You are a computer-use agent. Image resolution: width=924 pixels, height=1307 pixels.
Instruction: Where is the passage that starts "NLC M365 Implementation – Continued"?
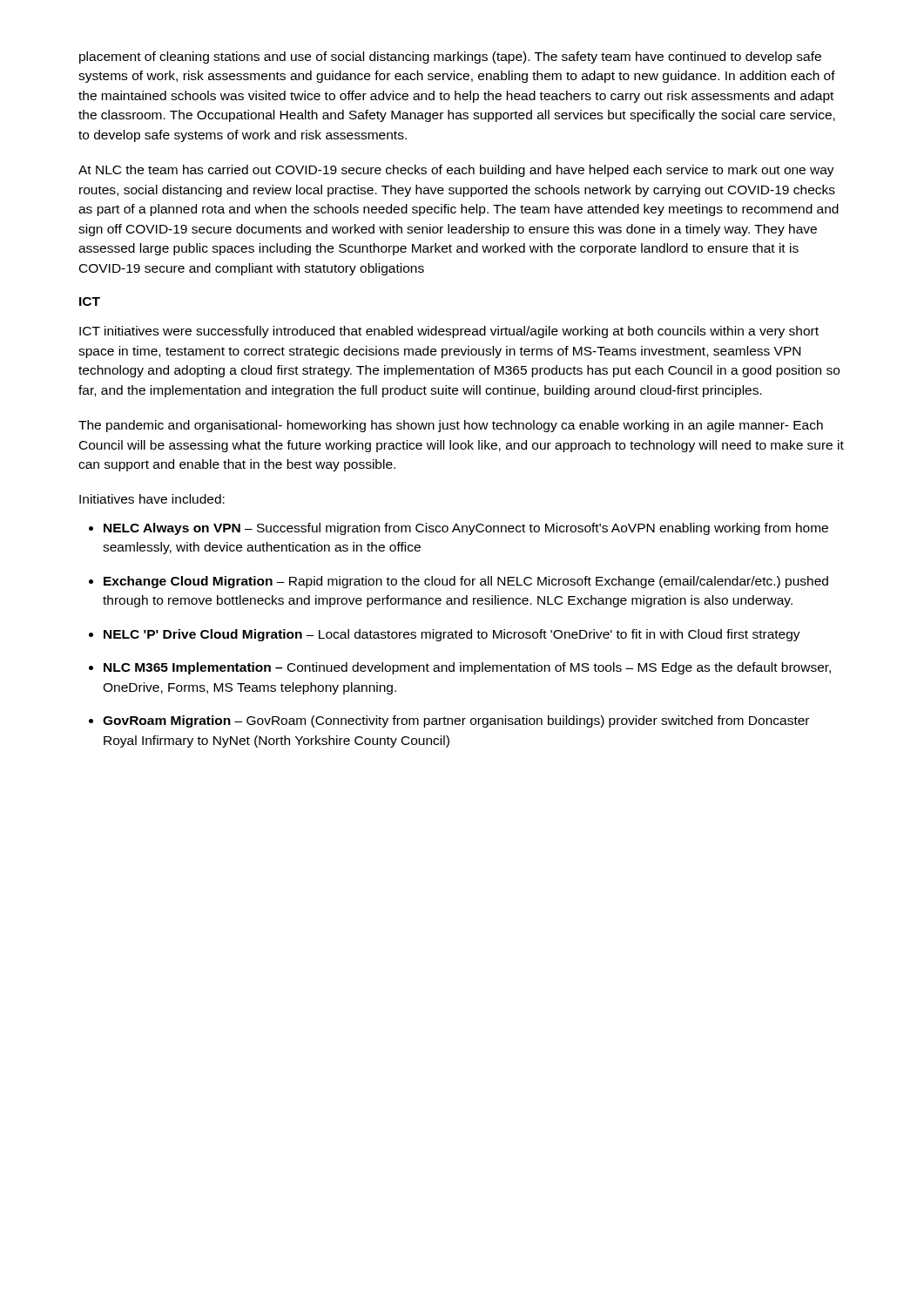(467, 677)
